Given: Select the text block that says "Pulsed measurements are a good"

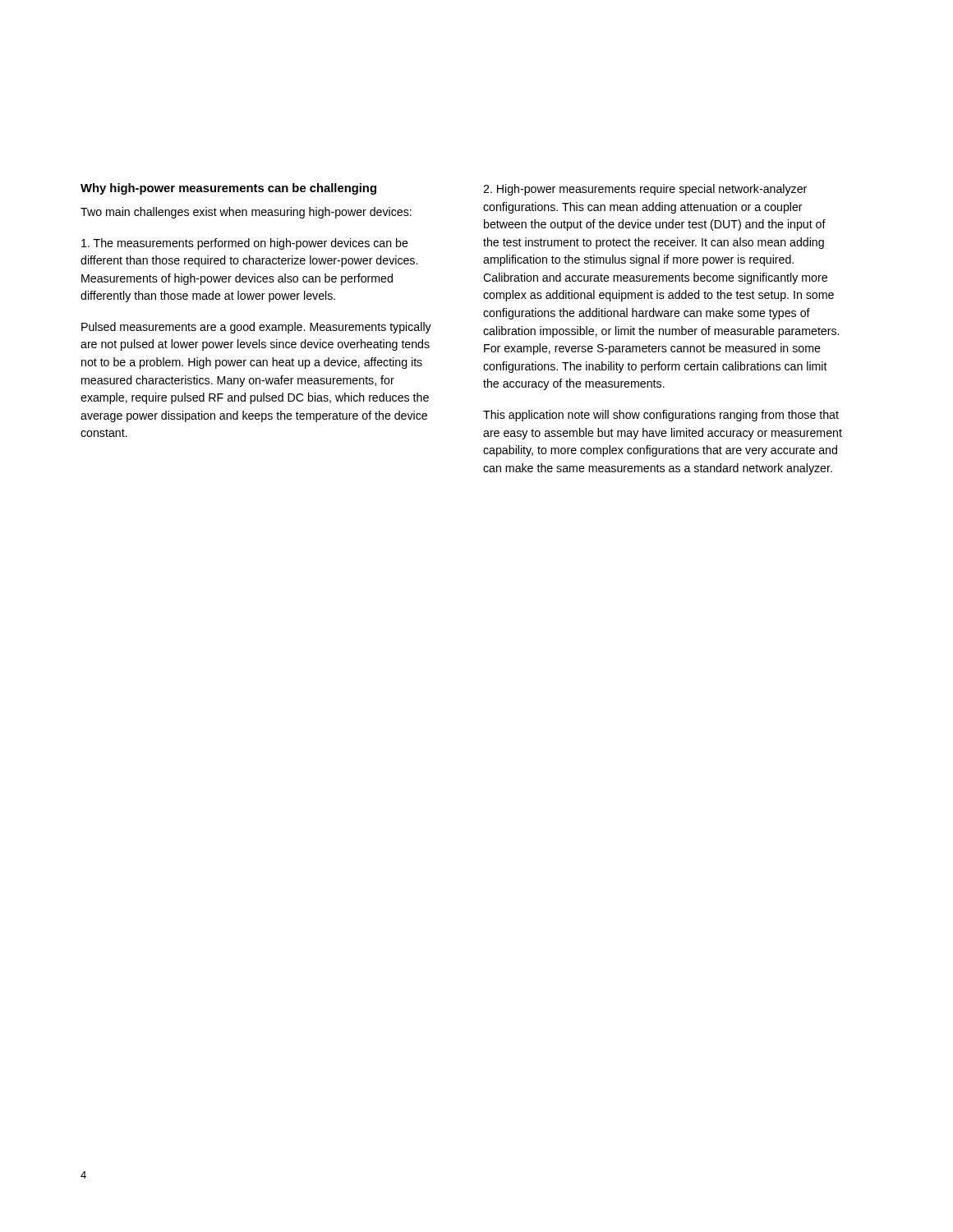Looking at the screenshot, I should click(256, 380).
